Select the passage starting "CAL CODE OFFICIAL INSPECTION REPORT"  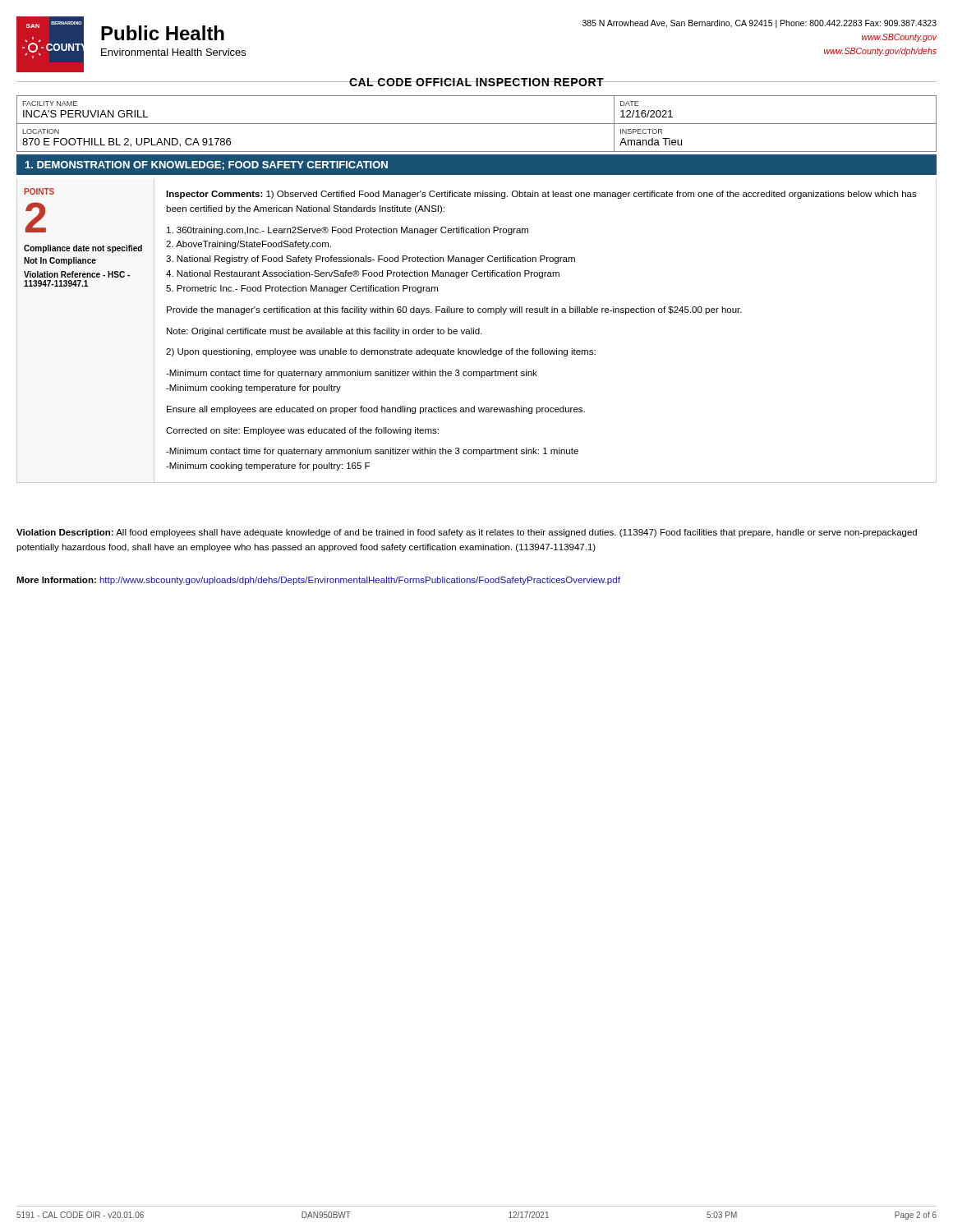(476, 82)
